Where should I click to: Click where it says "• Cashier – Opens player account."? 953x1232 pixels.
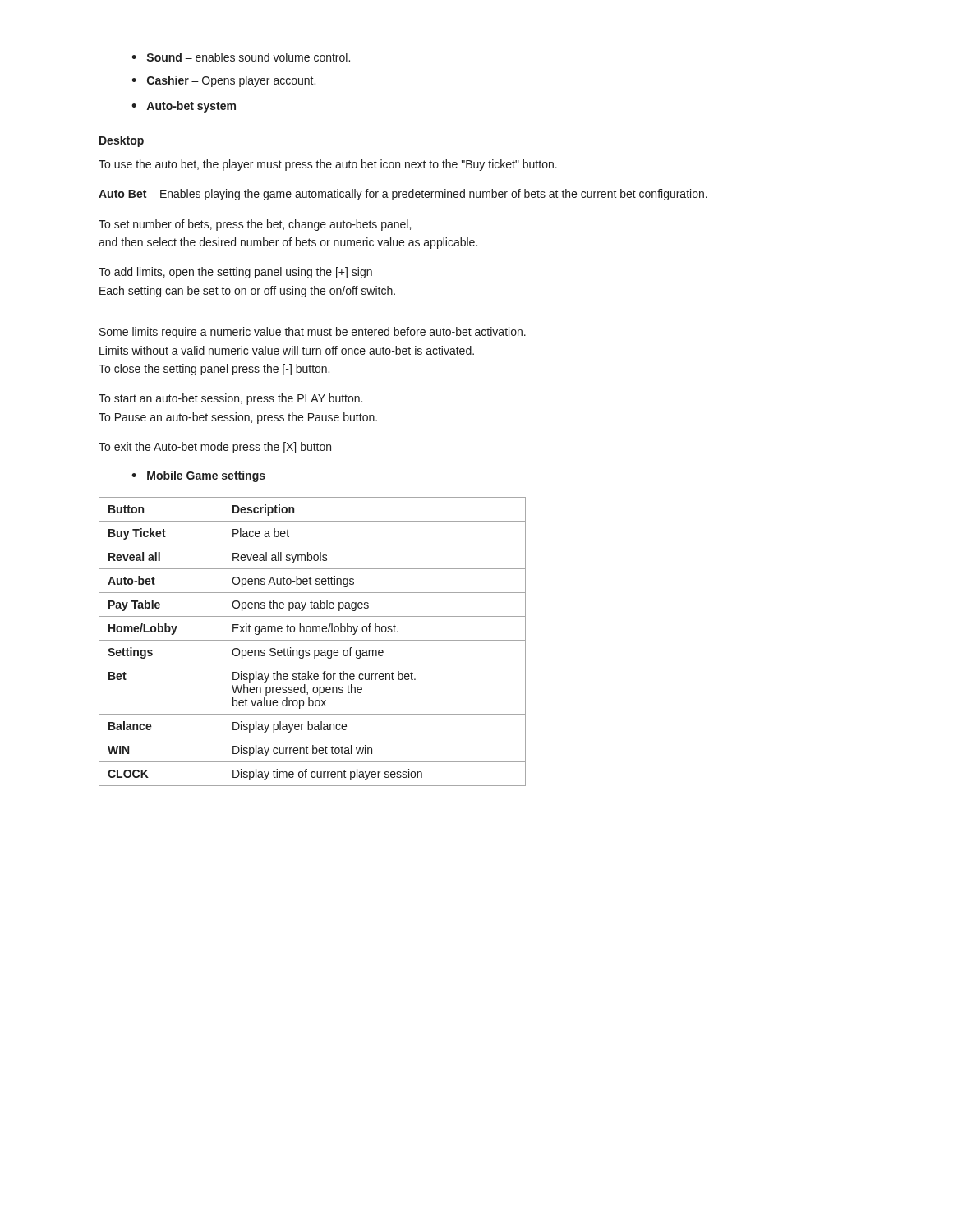(x=224, y=81)
